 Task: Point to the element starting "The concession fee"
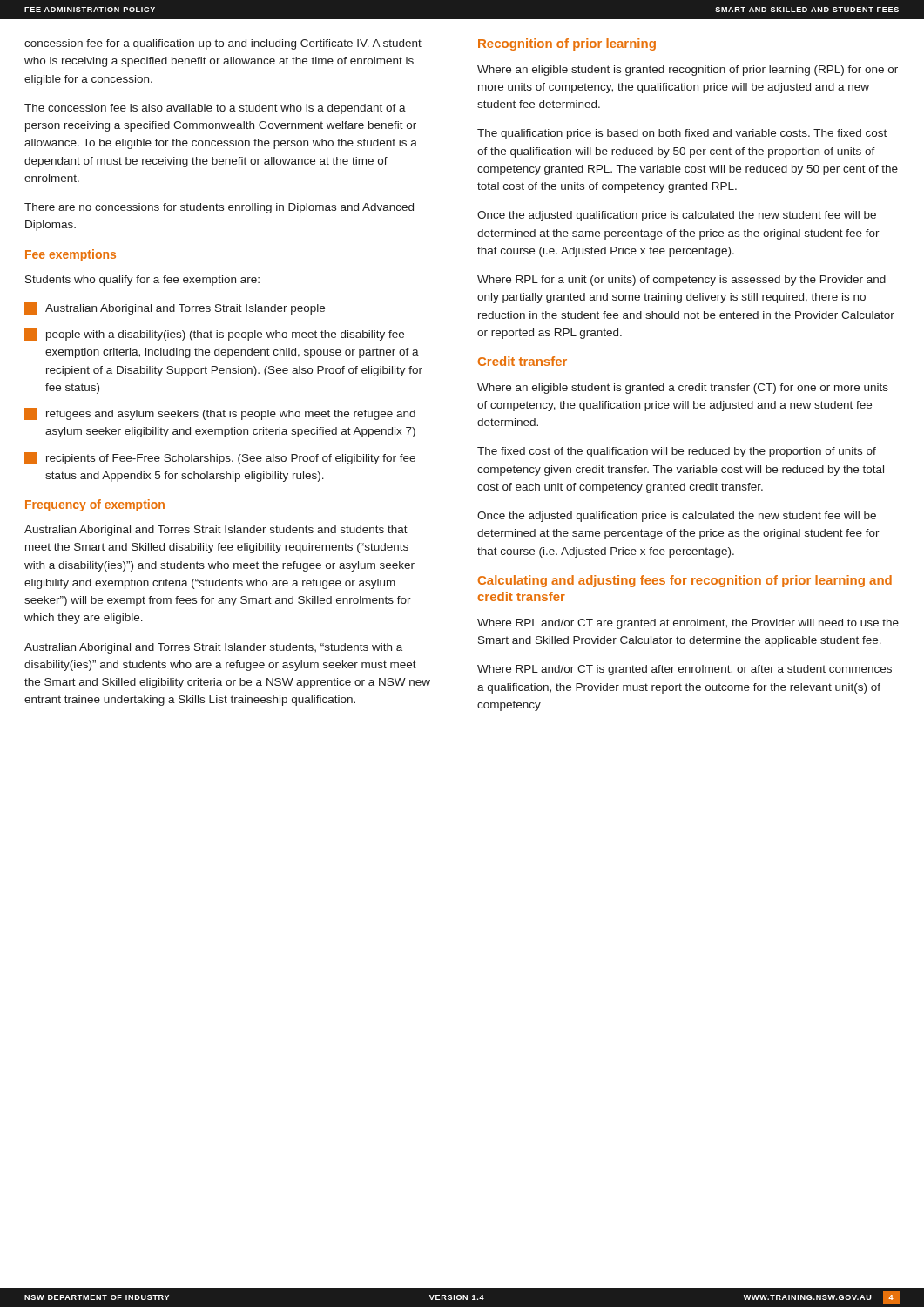[x=228, y=143]
